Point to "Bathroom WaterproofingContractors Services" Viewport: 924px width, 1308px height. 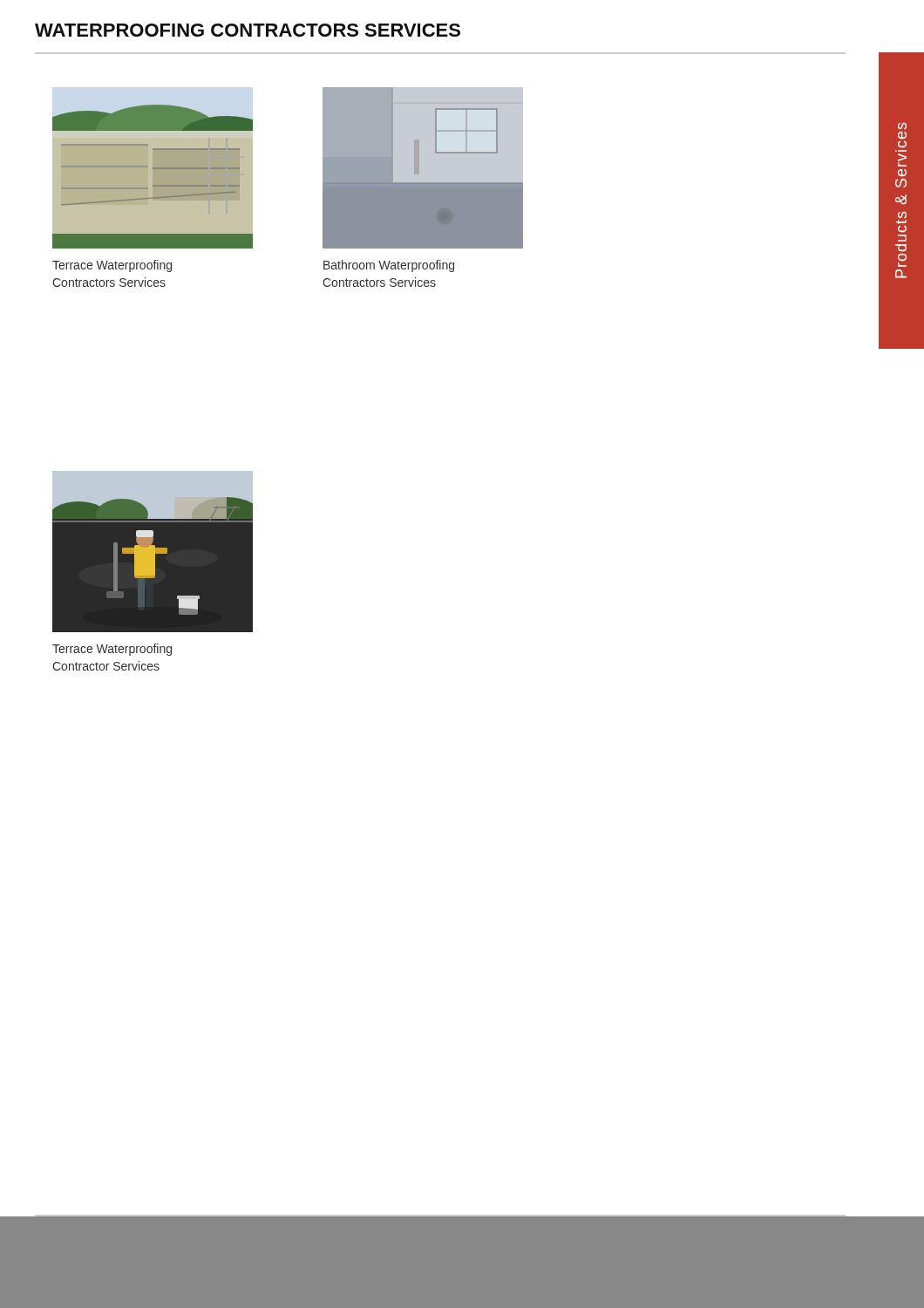(x=389, y=274)
